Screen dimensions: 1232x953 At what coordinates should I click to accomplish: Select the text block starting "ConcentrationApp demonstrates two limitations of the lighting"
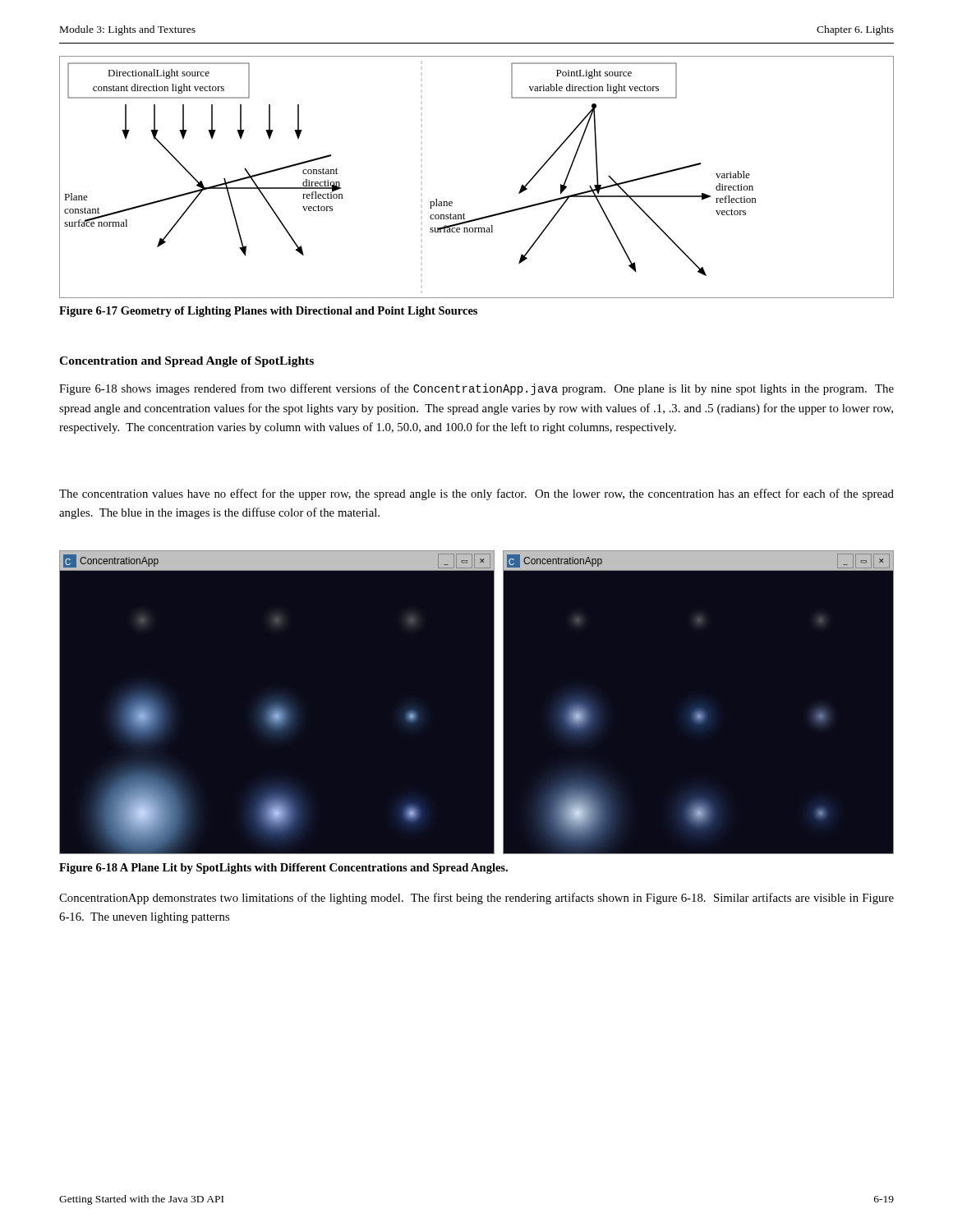476,907
